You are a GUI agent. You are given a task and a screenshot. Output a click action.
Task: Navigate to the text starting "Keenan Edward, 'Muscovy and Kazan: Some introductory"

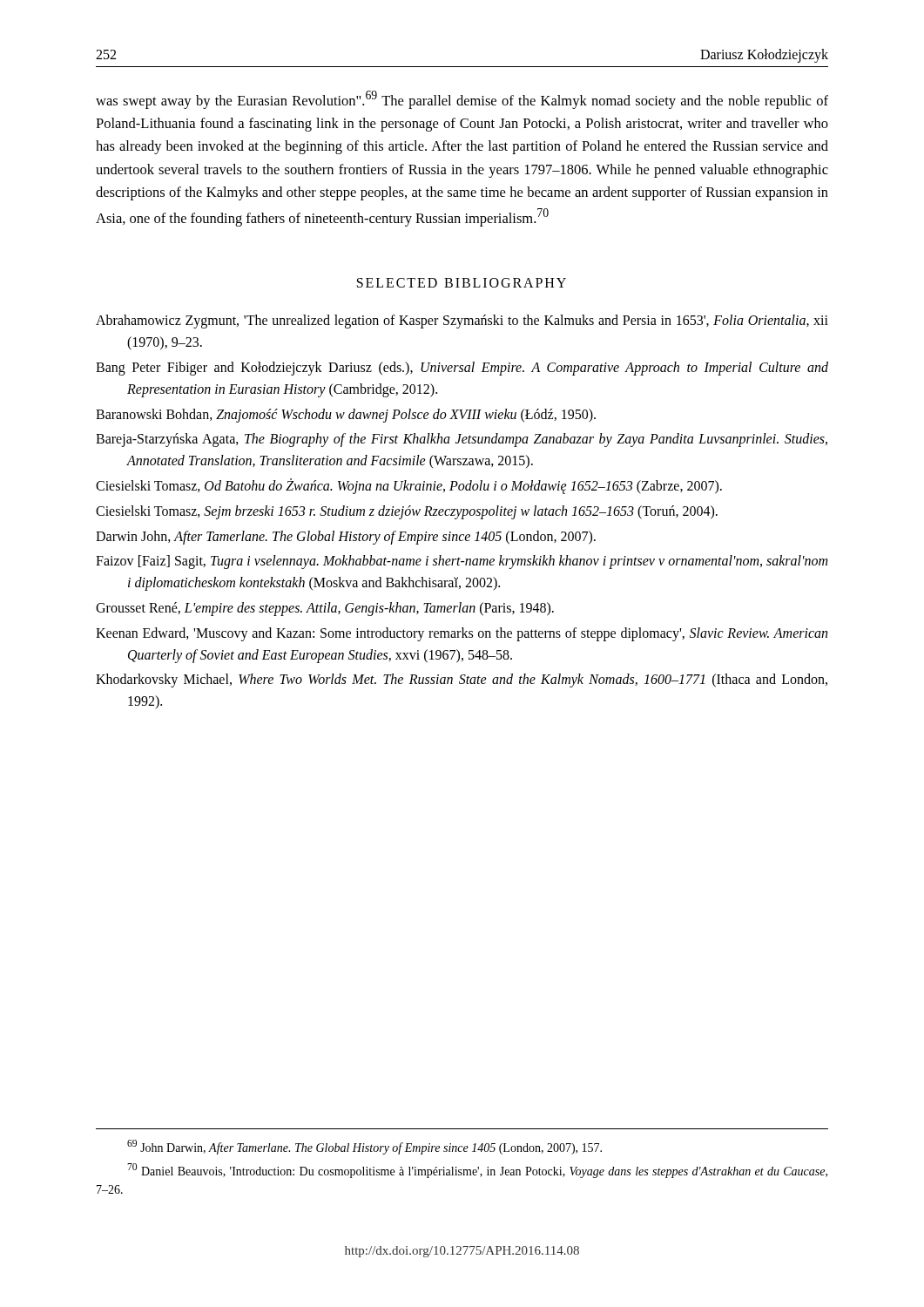tap(462, 644)
